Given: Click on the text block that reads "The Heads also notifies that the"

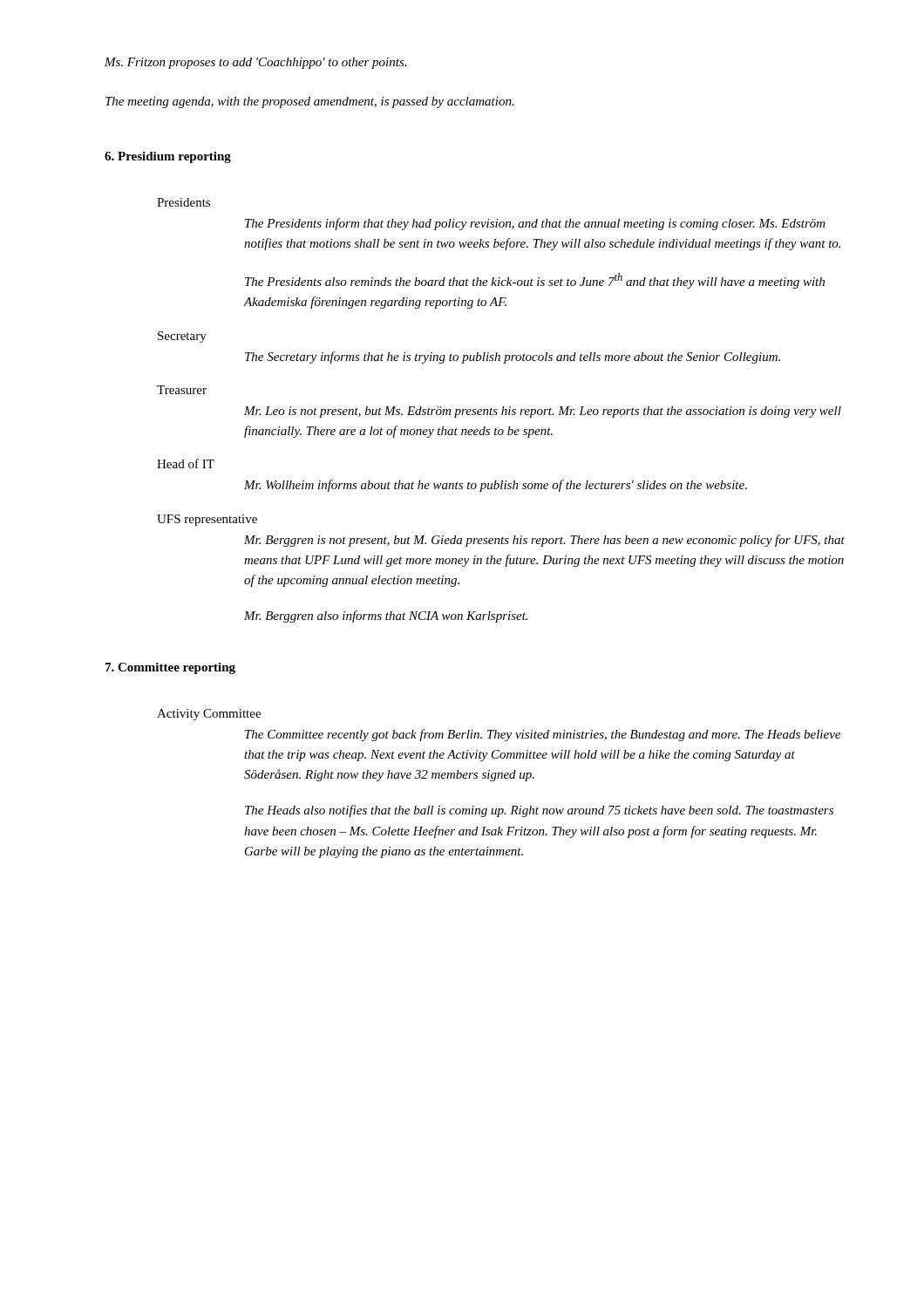Looking at the screenshot, I should (539, 831).
